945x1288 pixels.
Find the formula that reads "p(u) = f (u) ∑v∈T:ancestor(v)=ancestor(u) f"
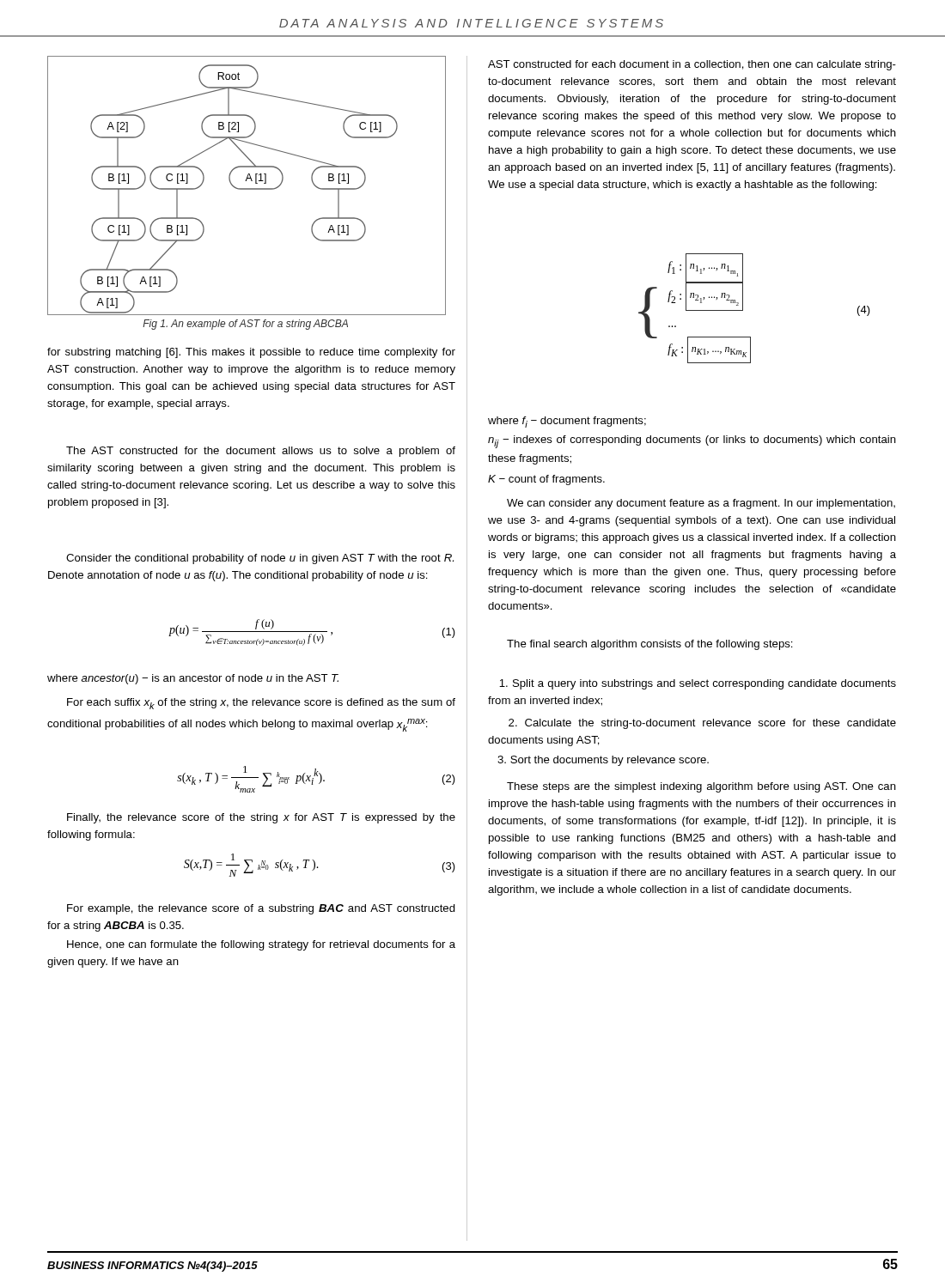312,631
